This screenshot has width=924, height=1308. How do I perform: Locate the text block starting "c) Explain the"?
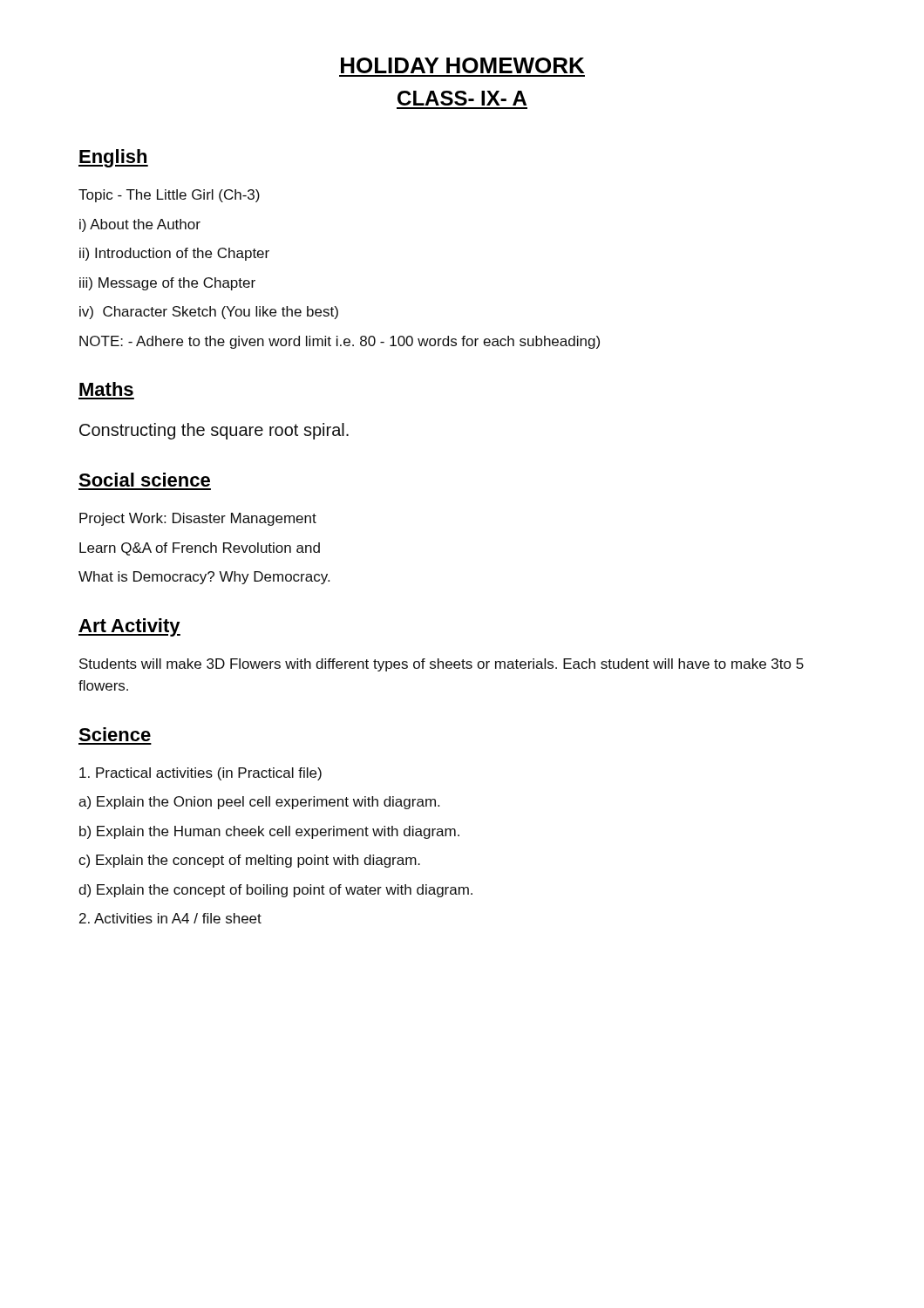coord(250,860)
